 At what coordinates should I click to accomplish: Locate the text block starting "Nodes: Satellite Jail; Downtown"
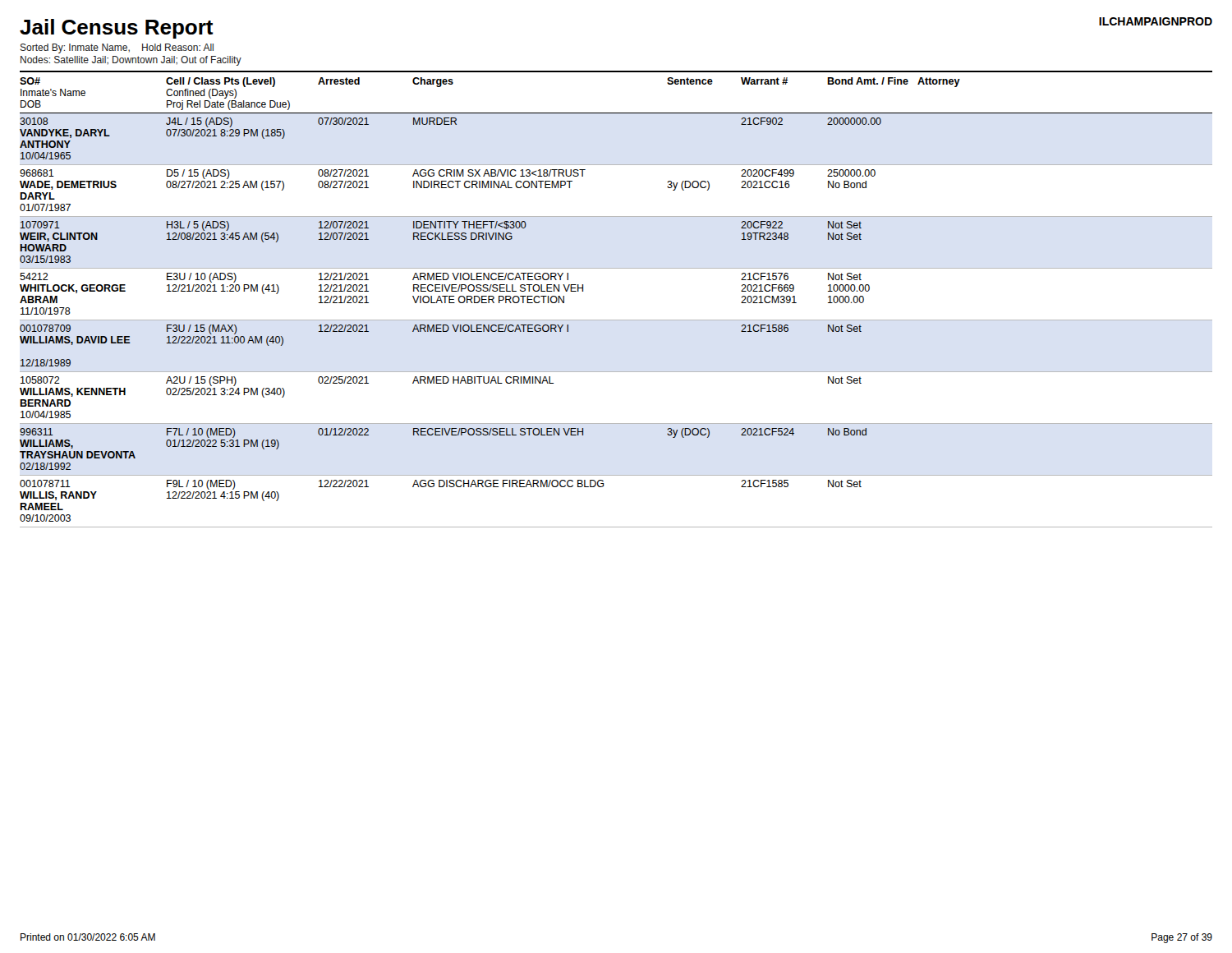pos(130,60)
